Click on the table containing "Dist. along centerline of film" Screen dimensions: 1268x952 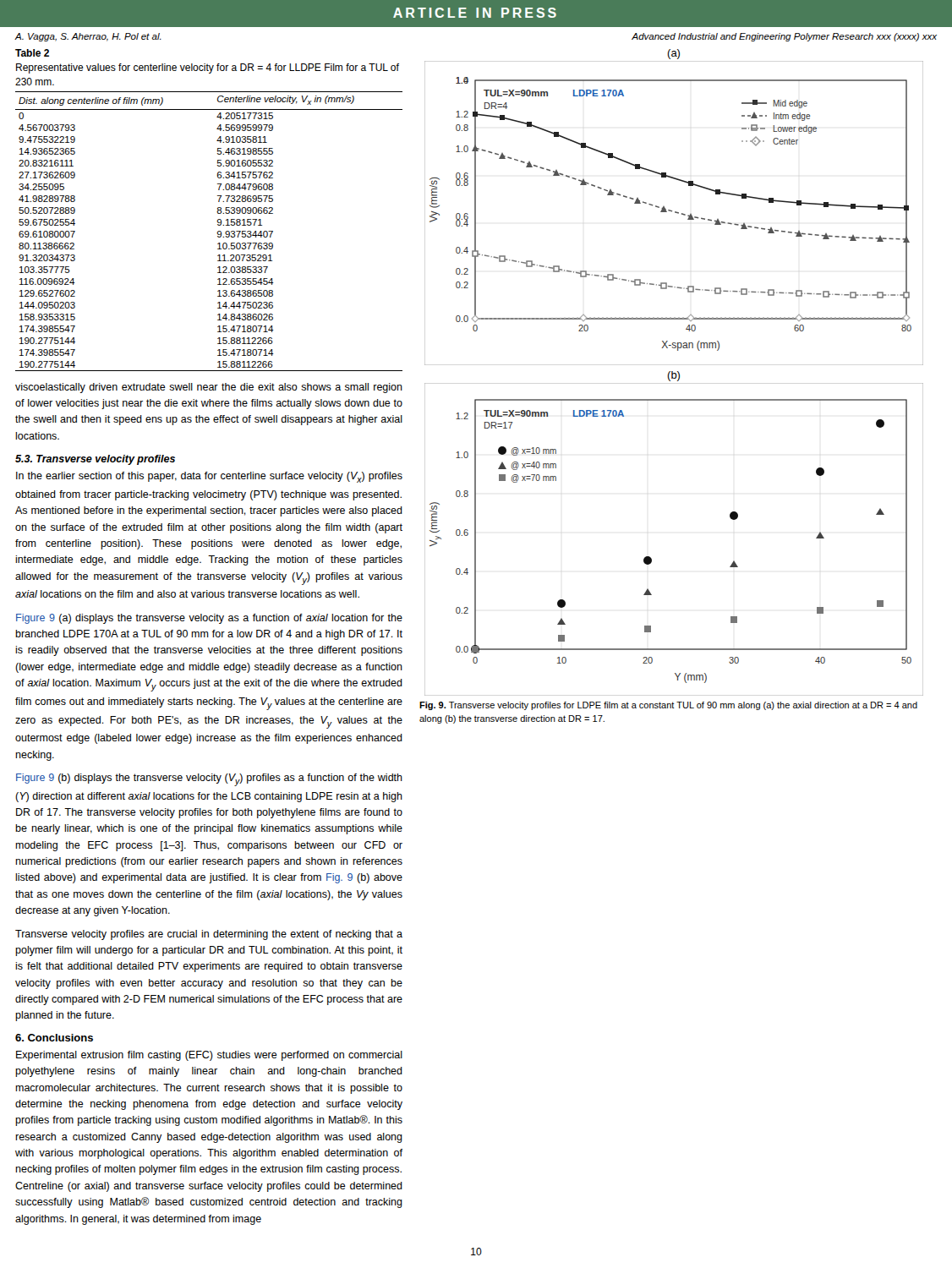coord(209,231)
